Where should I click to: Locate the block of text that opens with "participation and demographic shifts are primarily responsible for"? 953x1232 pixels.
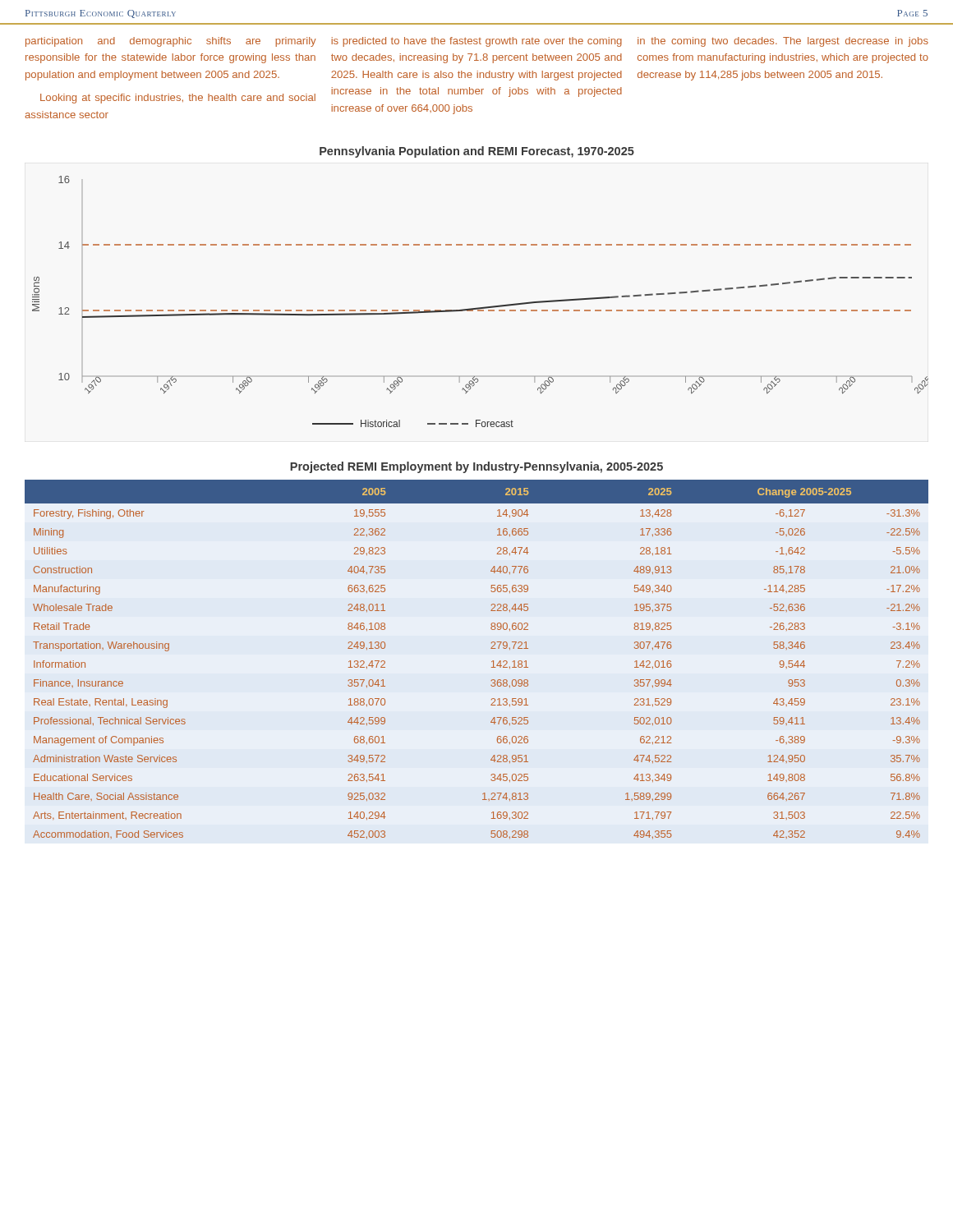click(170, 78)
